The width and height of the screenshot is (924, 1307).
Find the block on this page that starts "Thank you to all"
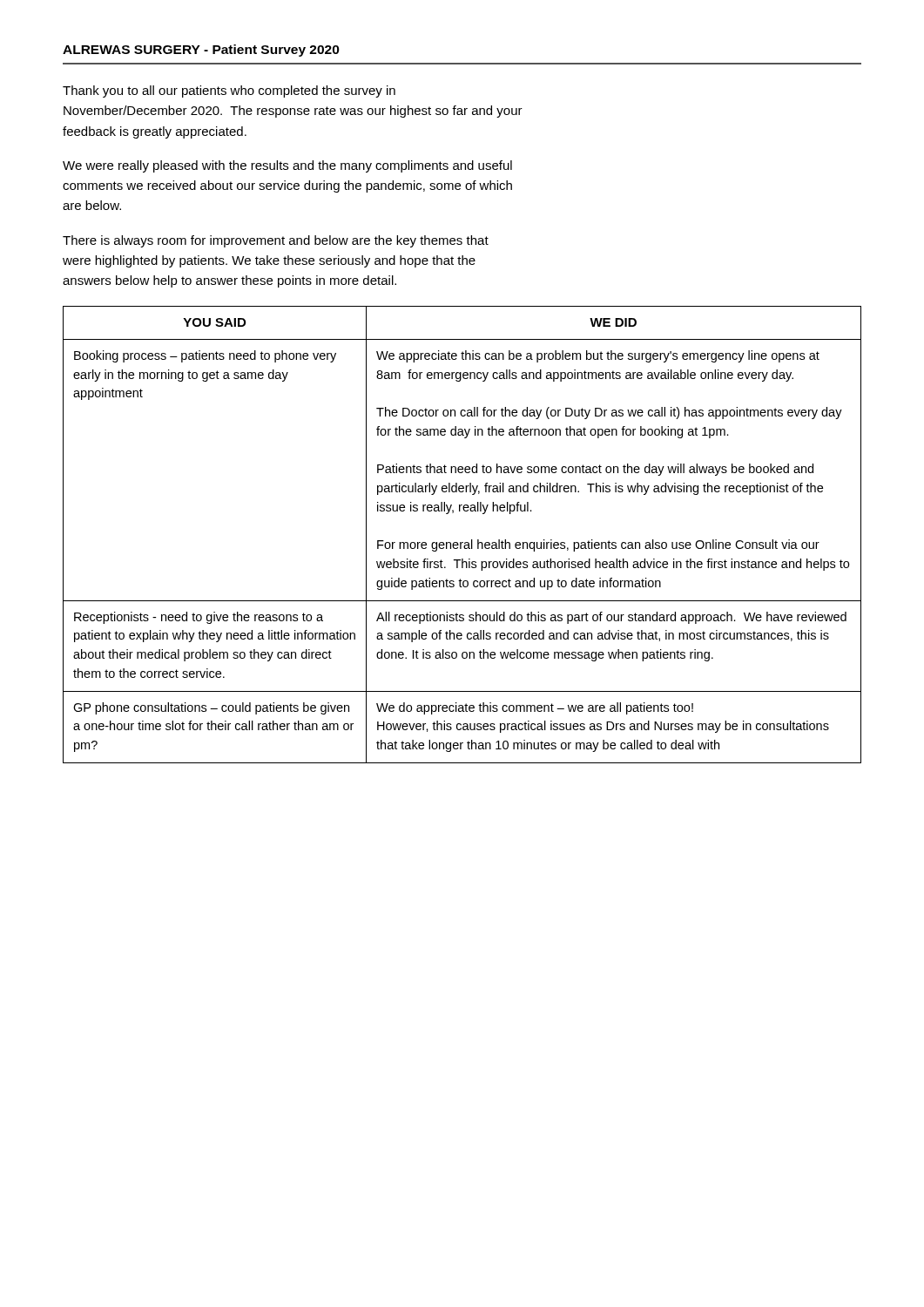(292, 110)
